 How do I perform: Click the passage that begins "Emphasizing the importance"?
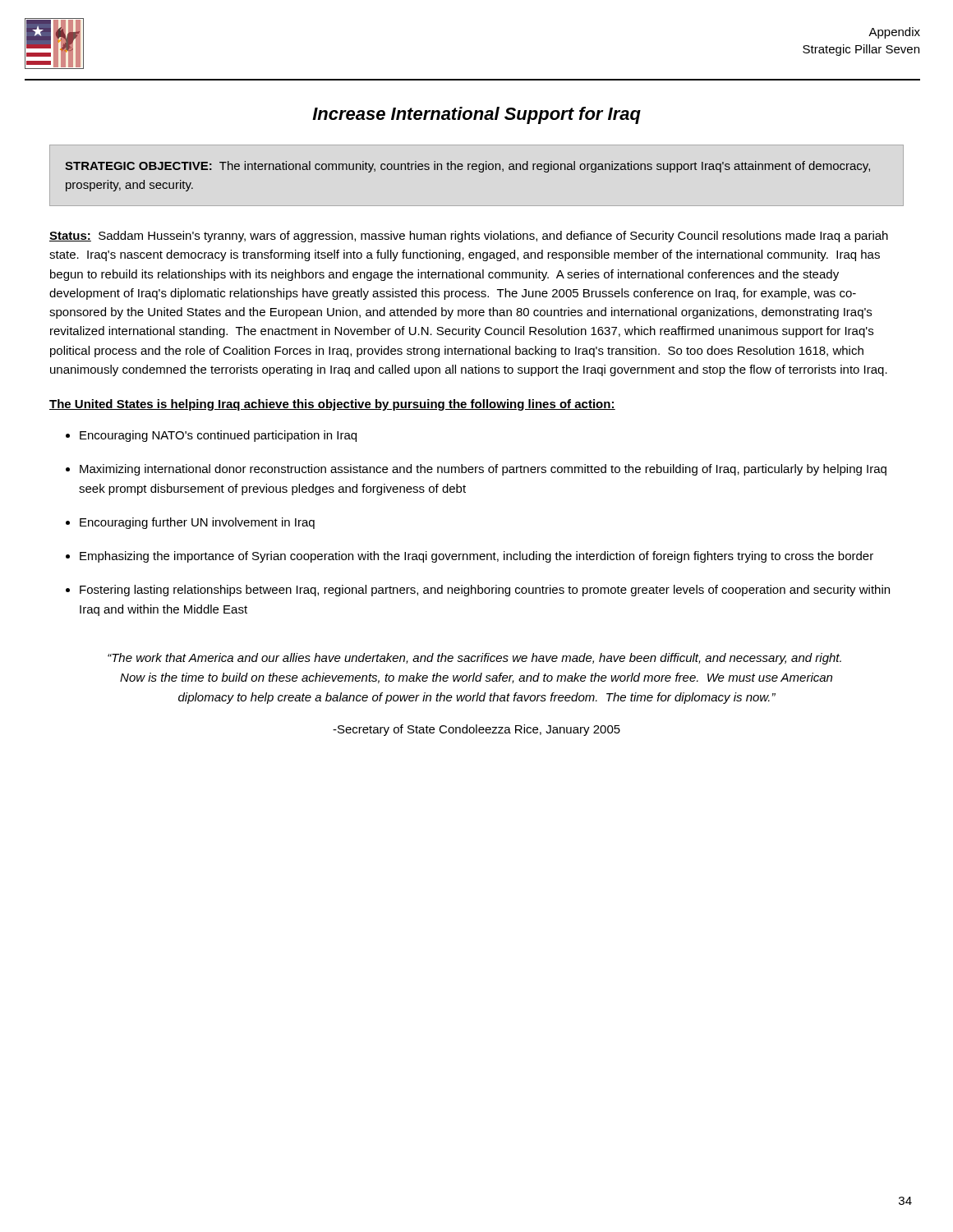pyautogui.click(x=476, y=556)
